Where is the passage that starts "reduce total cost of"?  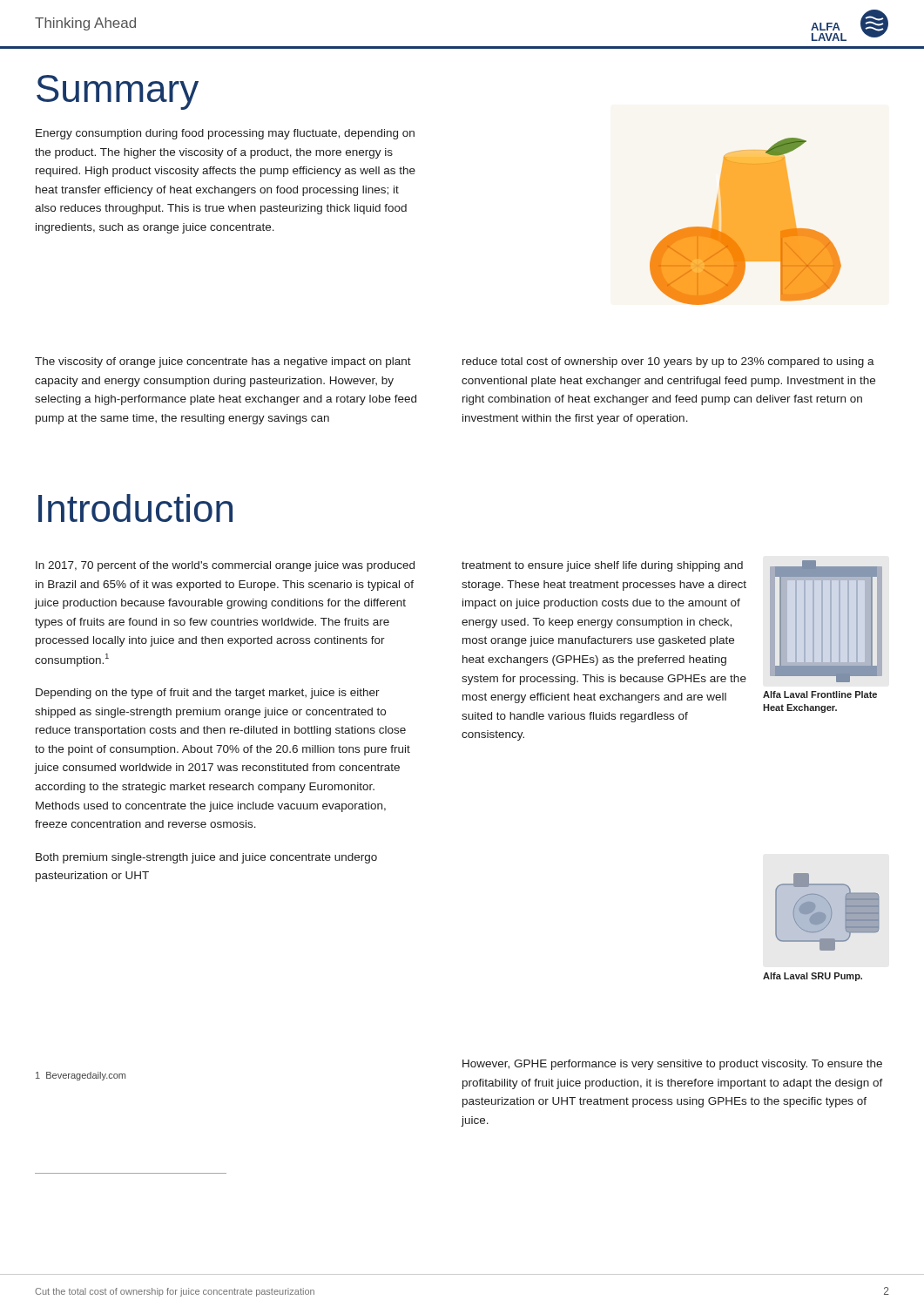click(x=669, y=389)
